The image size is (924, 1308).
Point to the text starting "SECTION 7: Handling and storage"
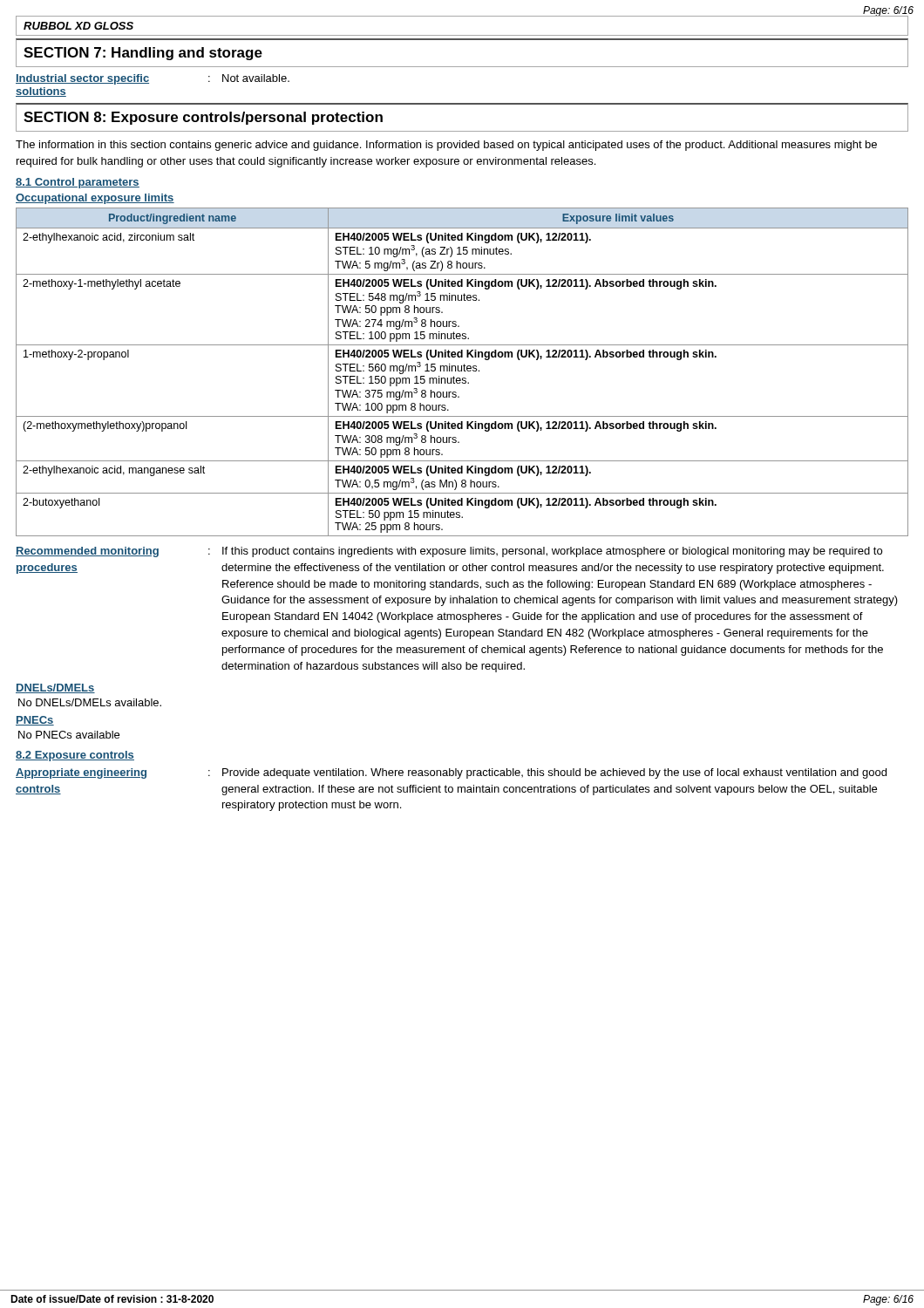143,53
